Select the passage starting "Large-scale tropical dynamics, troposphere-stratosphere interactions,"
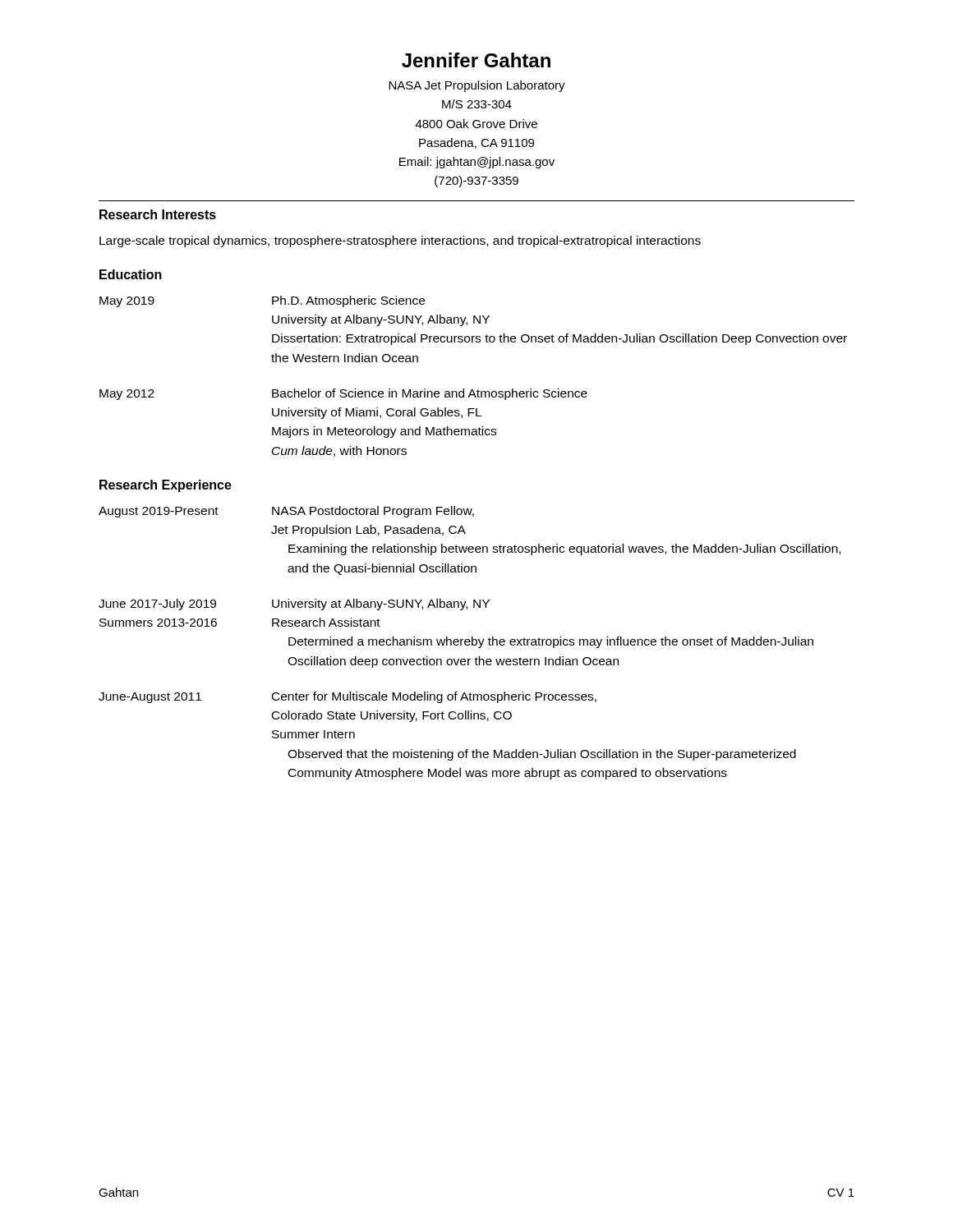Viewport: 953px width, 1232px height. 400,240
